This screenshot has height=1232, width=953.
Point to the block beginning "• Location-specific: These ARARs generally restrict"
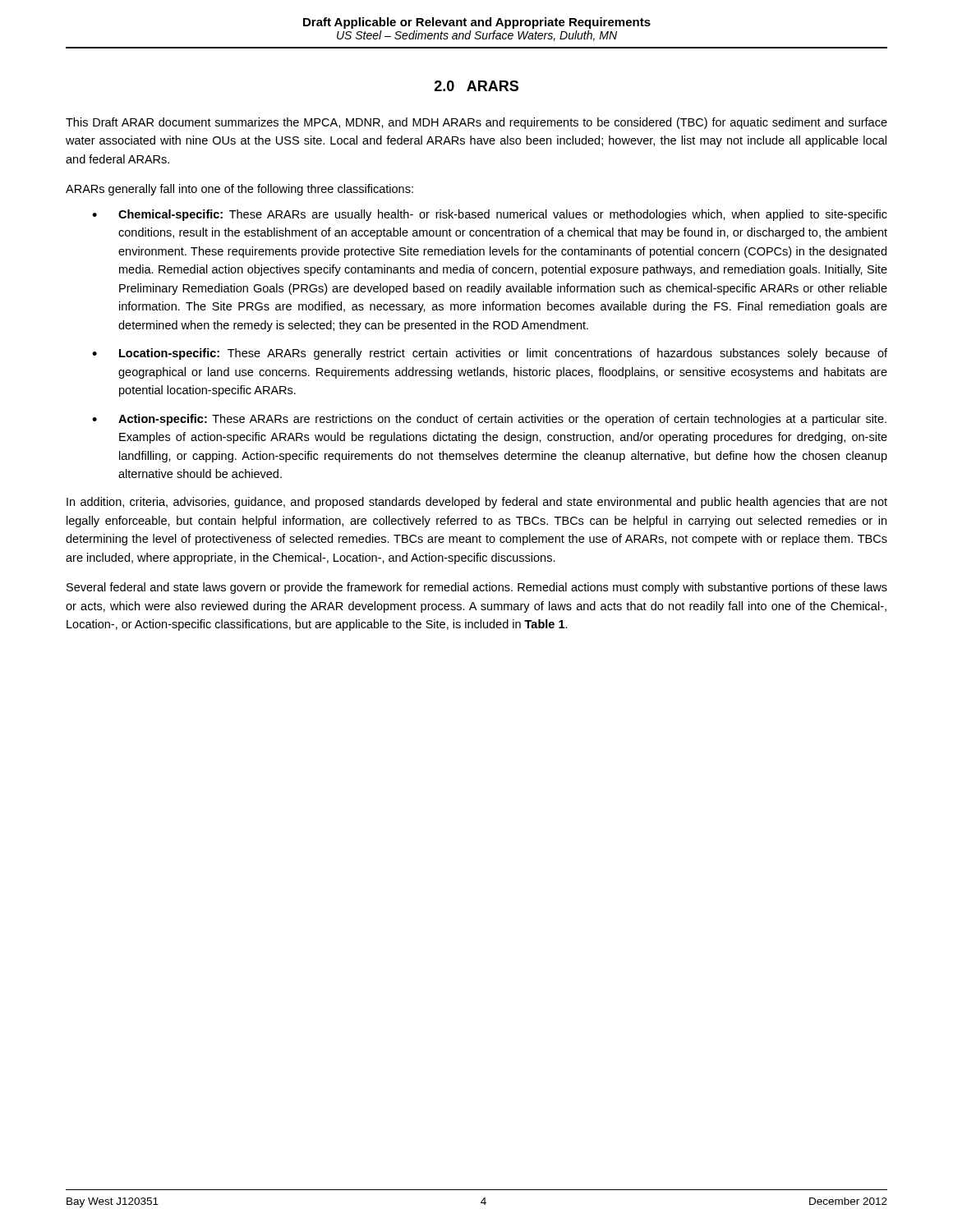click(x=490, y=372)
